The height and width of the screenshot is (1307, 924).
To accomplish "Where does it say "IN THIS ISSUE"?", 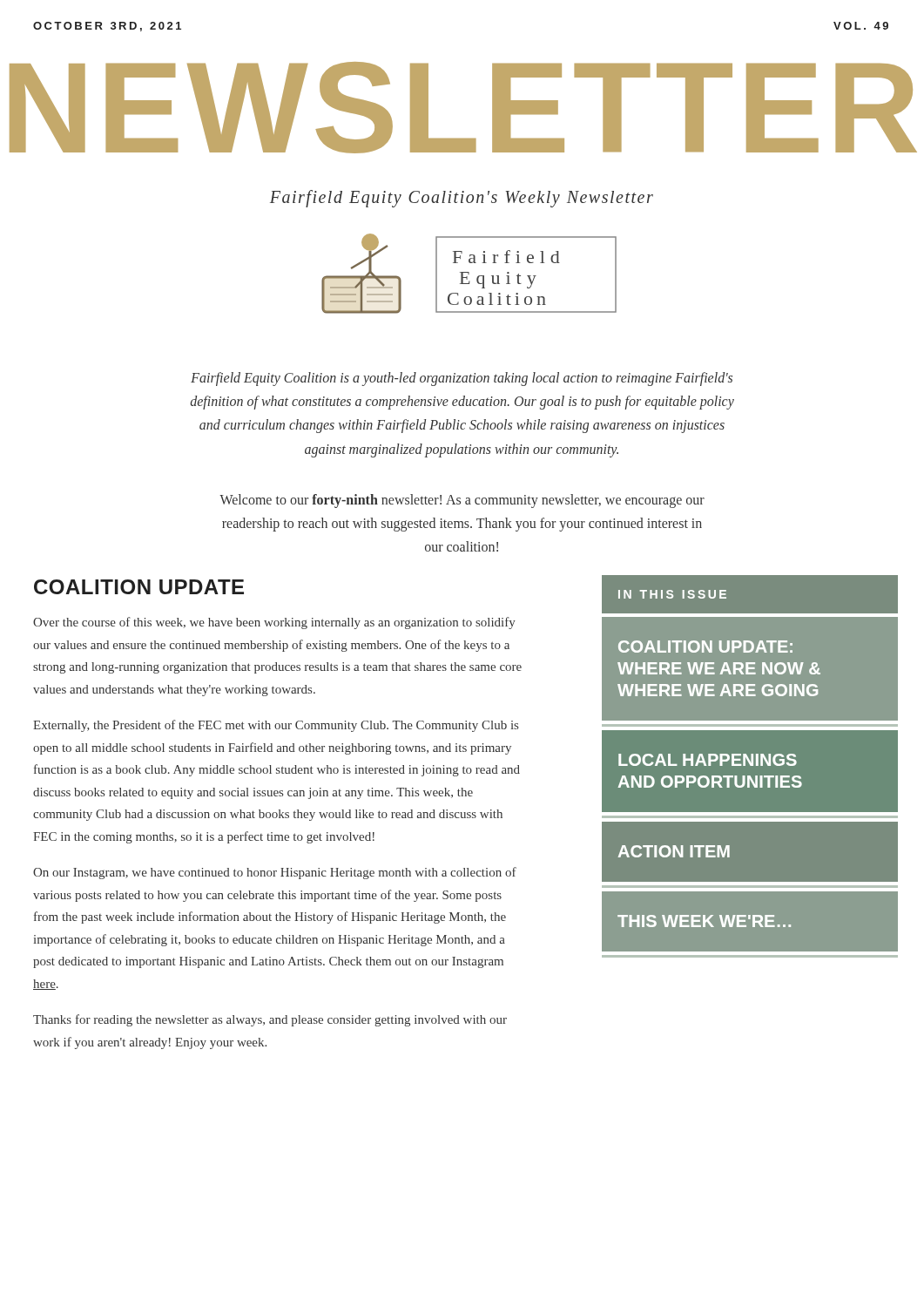I will [x=672, y=594].
